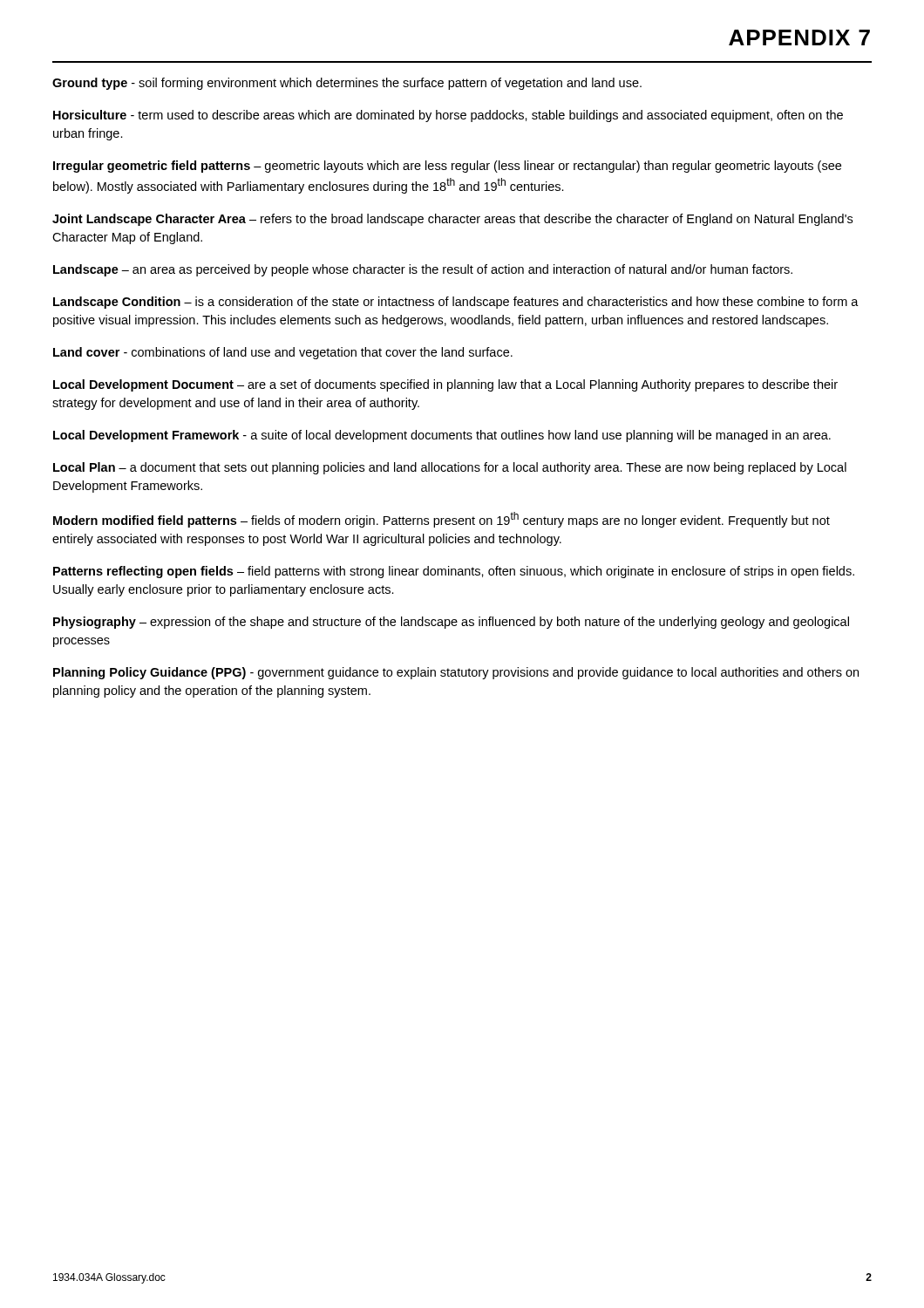
Task: Find the list item that reads "Physiography – expression of the shape"
Action: [451, 631]
